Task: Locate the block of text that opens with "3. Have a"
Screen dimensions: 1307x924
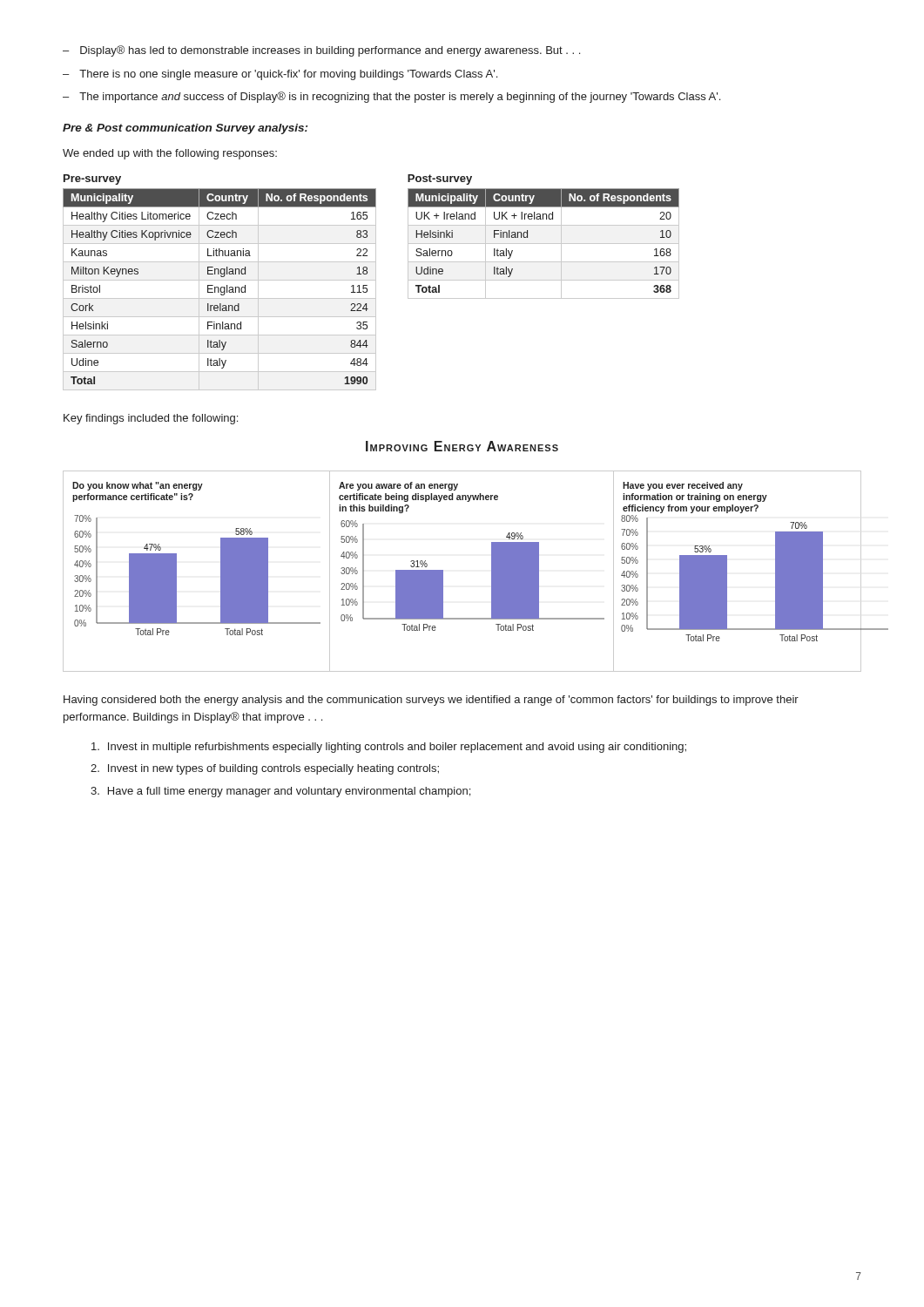Action: coord(281,791)
